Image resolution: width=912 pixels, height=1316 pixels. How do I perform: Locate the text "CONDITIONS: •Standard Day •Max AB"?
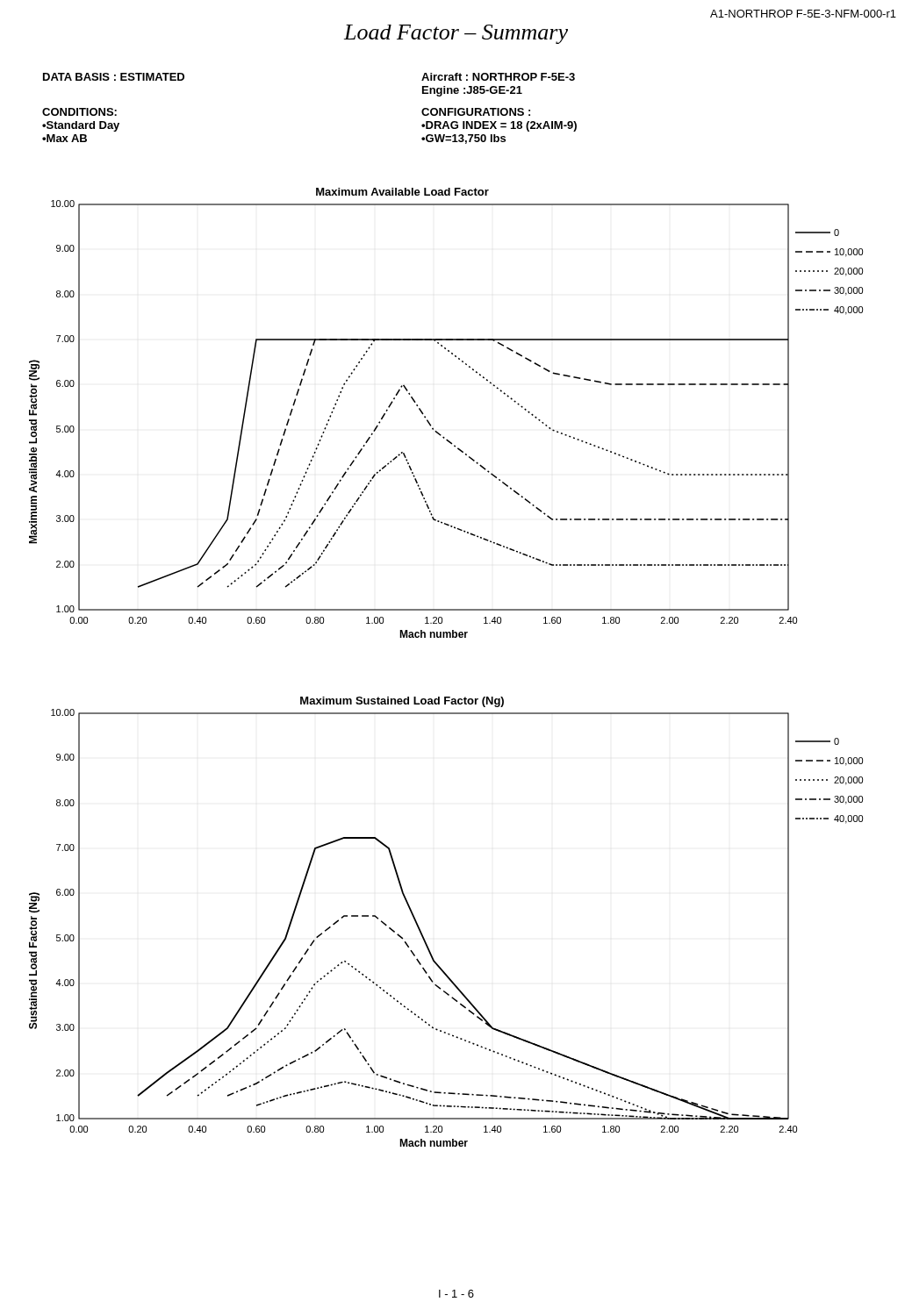[x=81, y=125]
